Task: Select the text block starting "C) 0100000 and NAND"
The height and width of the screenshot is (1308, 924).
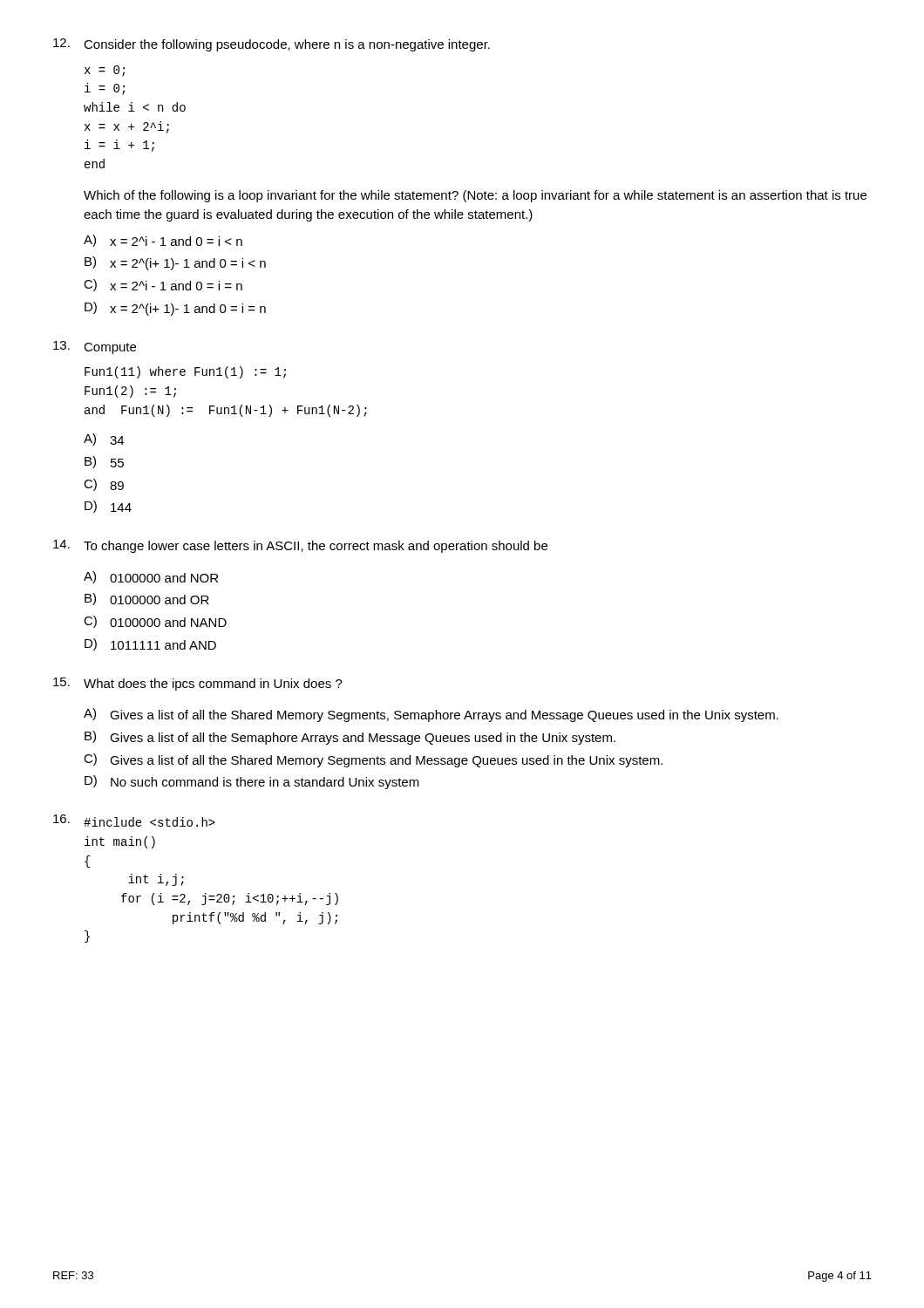Action: click(x=155, y=622)
